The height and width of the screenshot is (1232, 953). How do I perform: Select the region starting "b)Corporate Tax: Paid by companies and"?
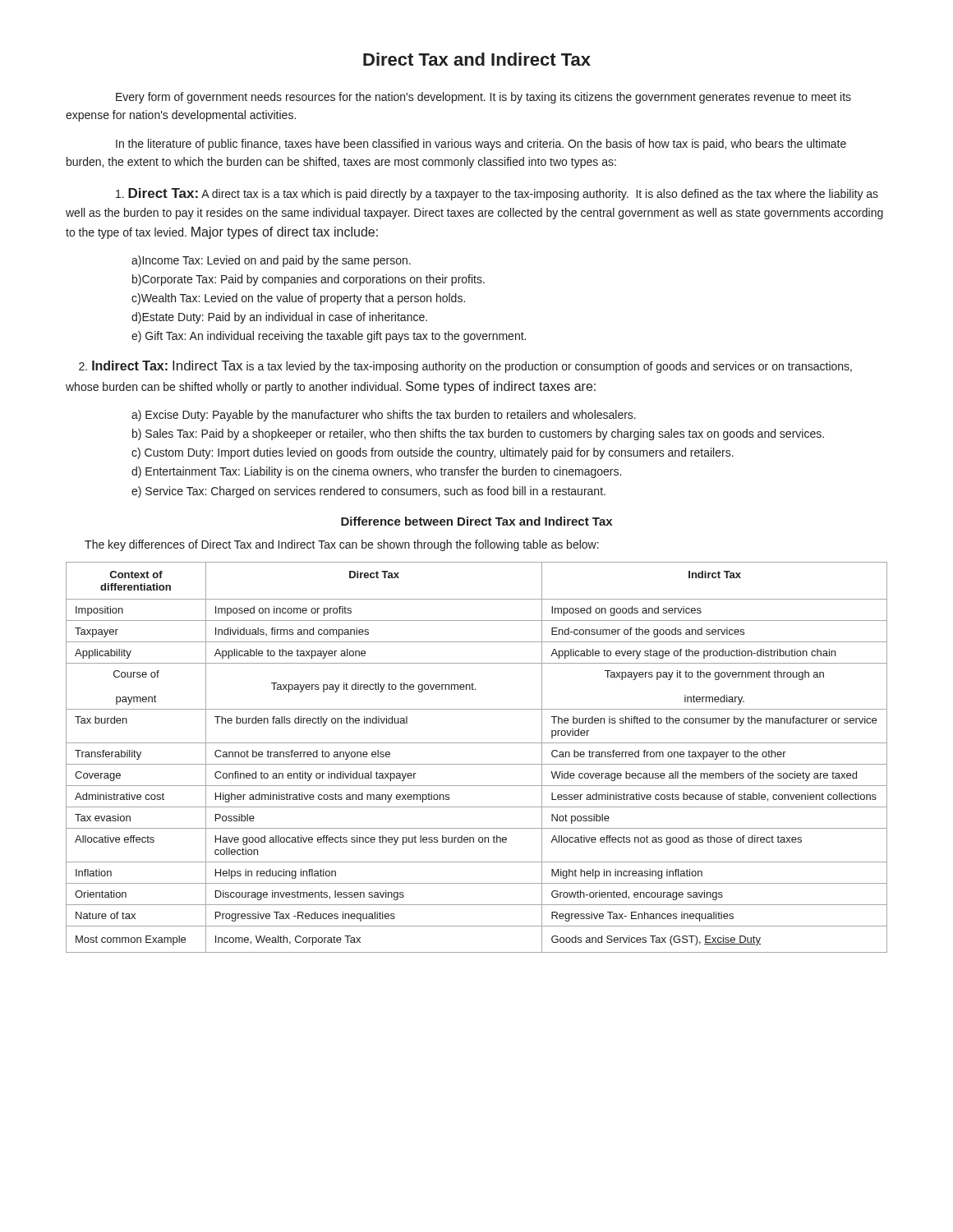click(x=308, y=279)
